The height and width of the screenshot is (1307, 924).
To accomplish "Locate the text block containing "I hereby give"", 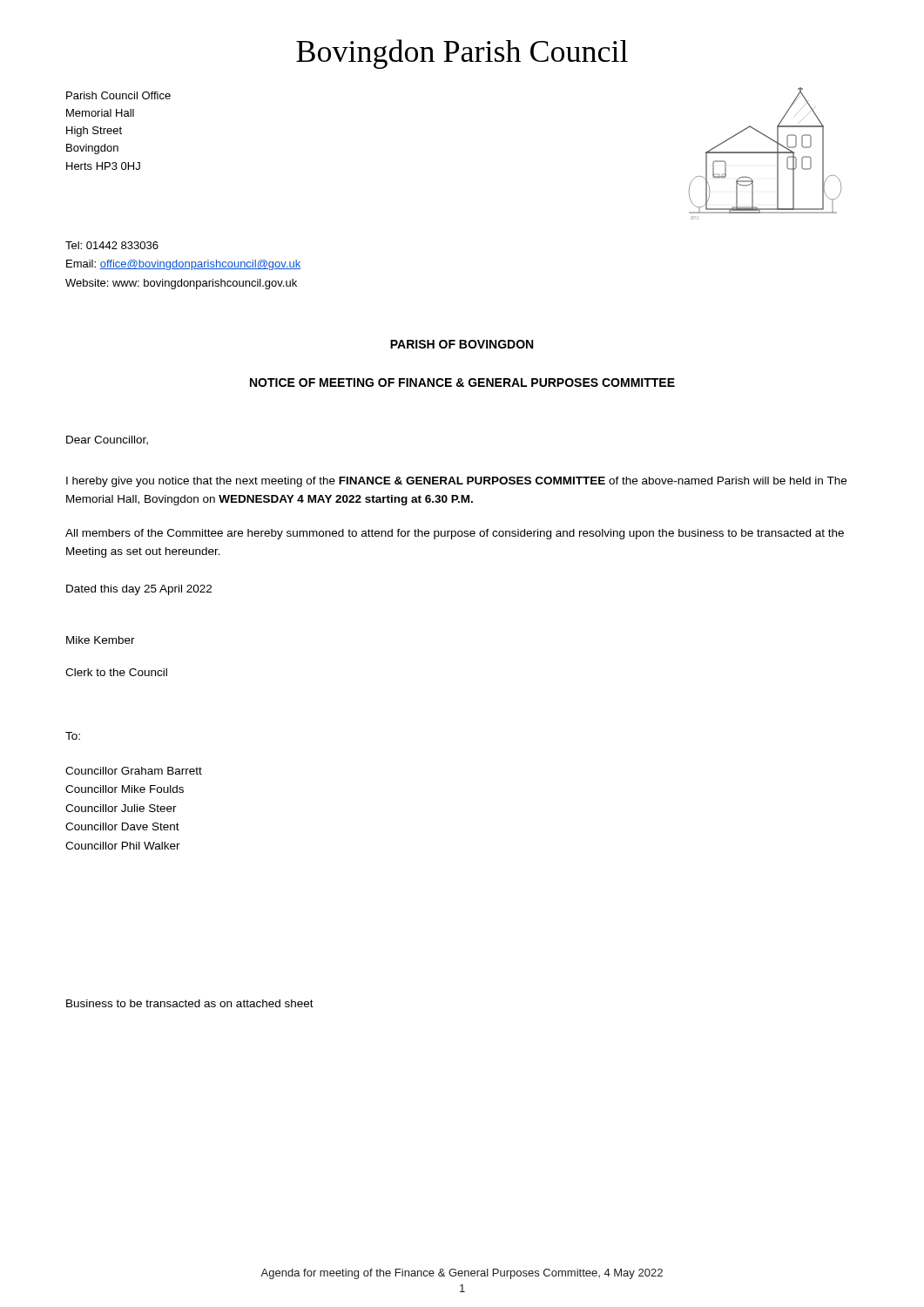I will click(x=456, y=490).
